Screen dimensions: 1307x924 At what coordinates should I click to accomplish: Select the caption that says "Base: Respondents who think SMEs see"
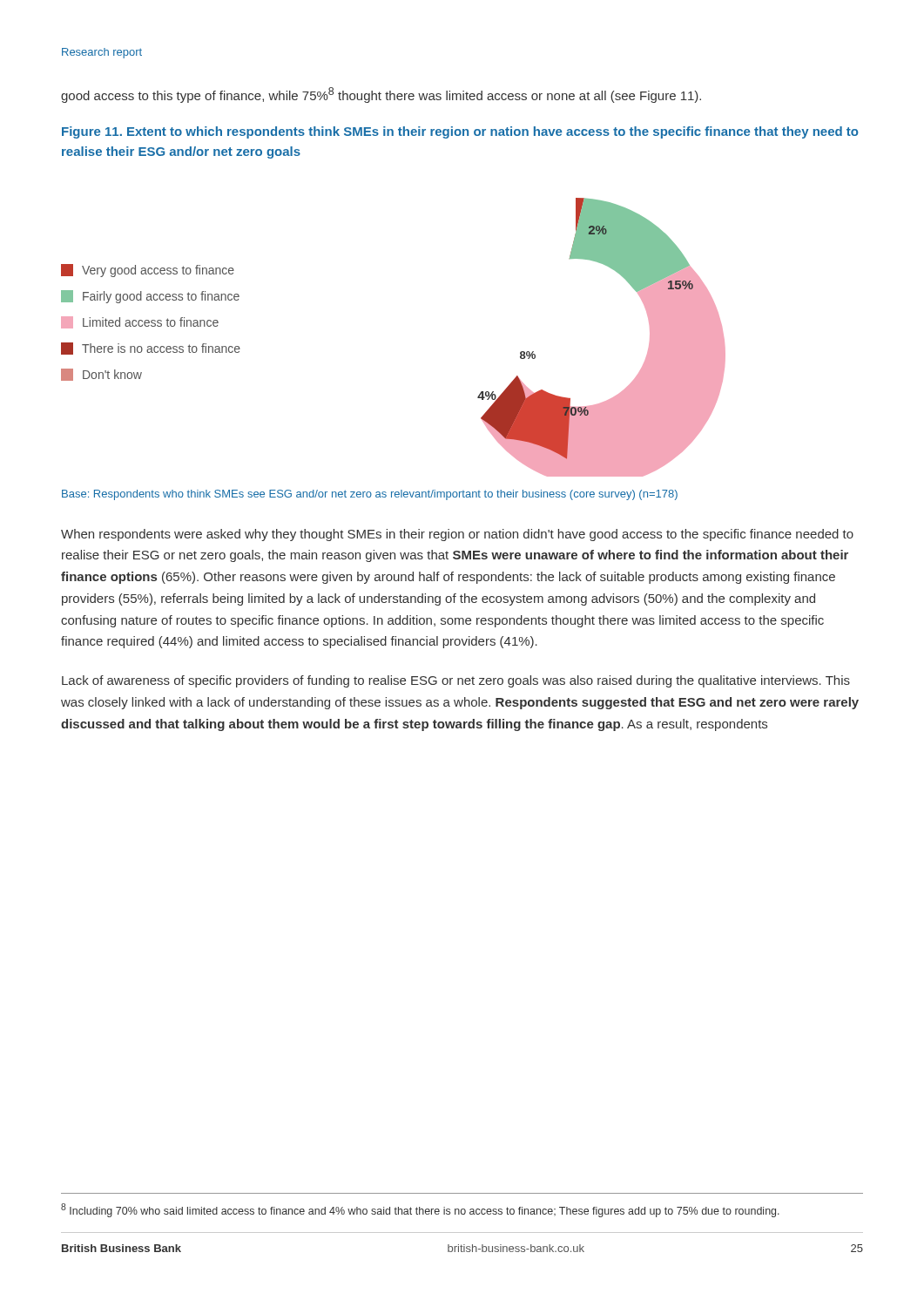369,494
